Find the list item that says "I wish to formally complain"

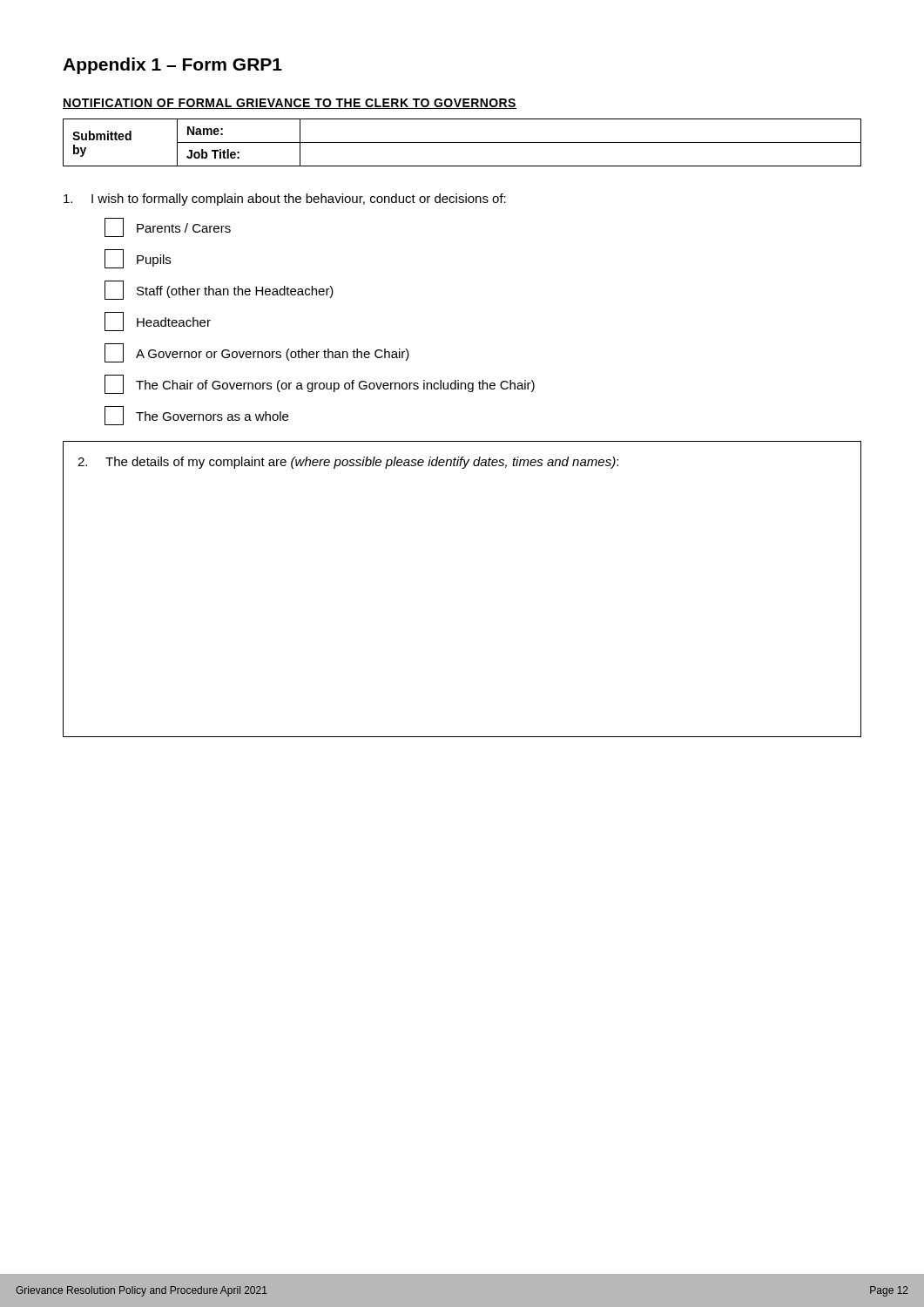[285, 198]
